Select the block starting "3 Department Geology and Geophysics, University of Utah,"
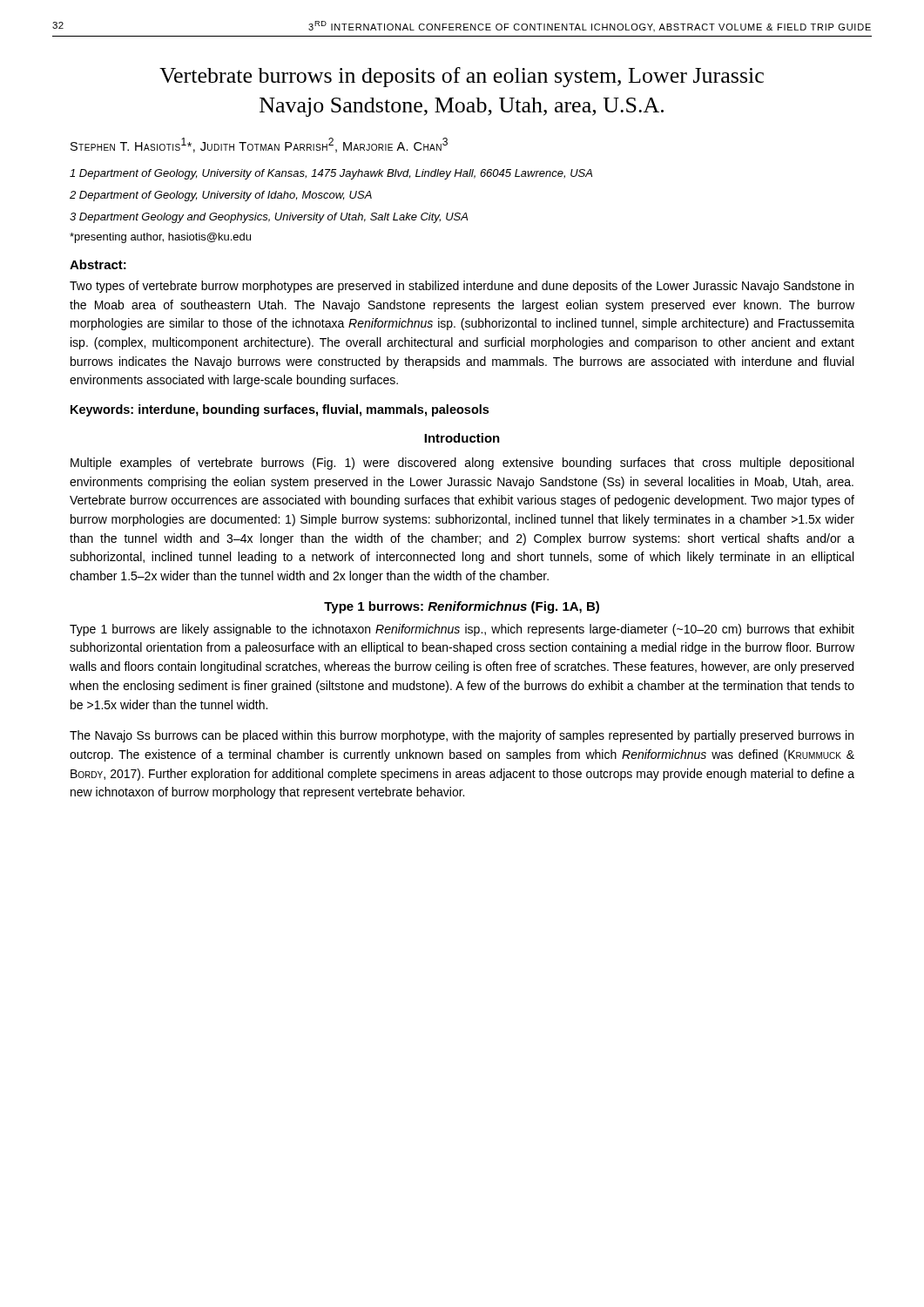 pos(269,217)
